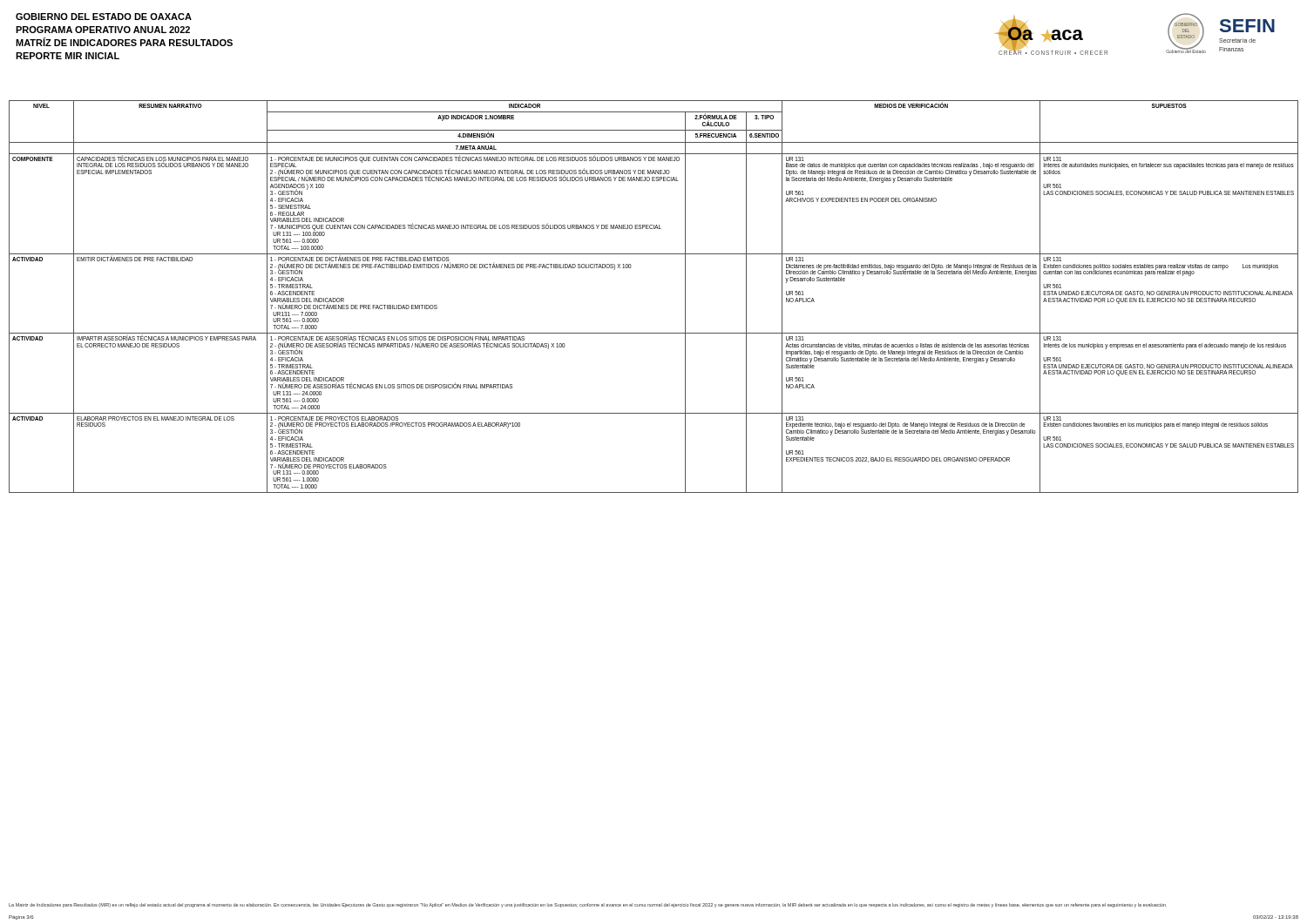Click on the logo

click(1136, 35)
